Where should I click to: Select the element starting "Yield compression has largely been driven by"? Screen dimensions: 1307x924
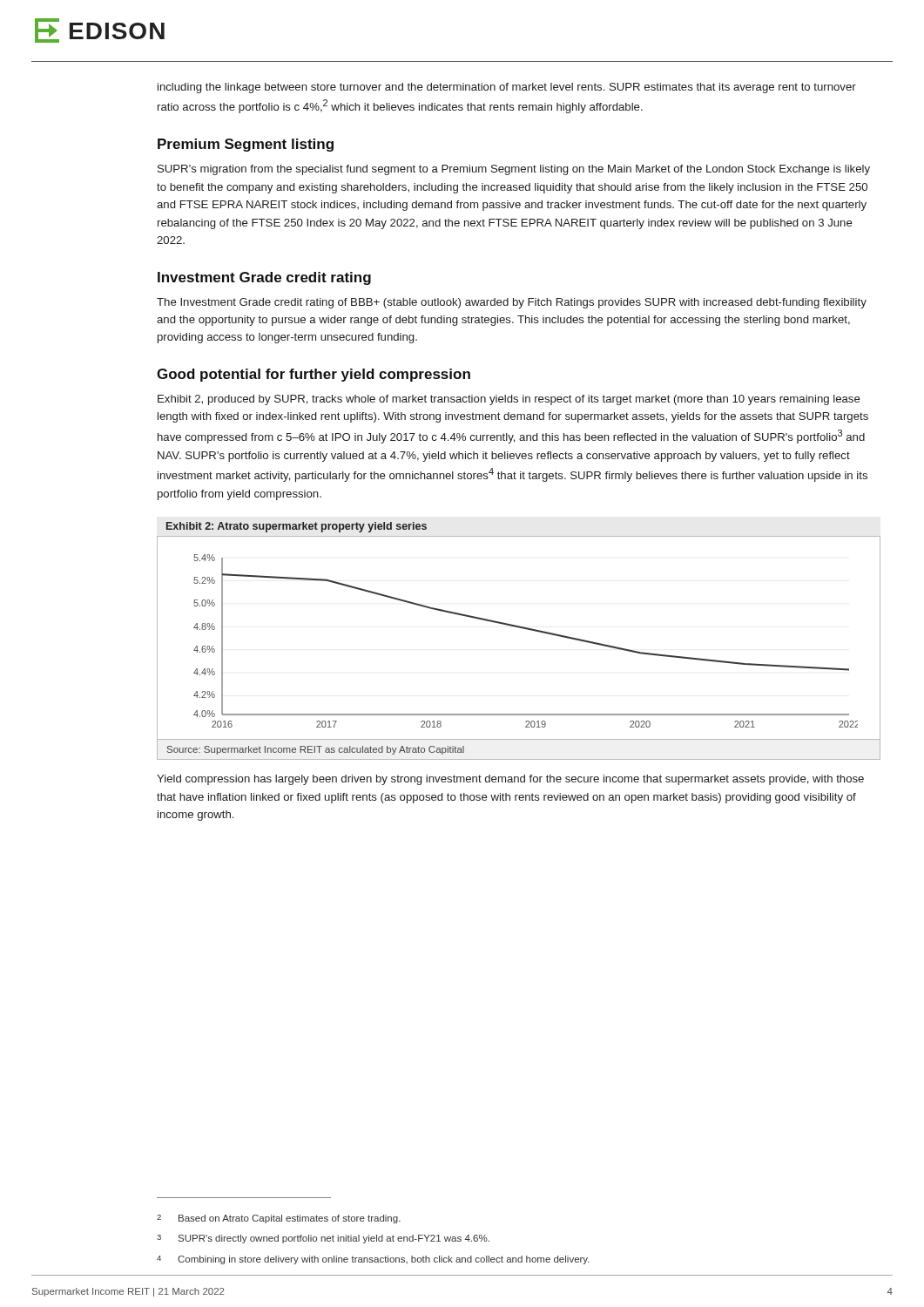coord(519,797)
